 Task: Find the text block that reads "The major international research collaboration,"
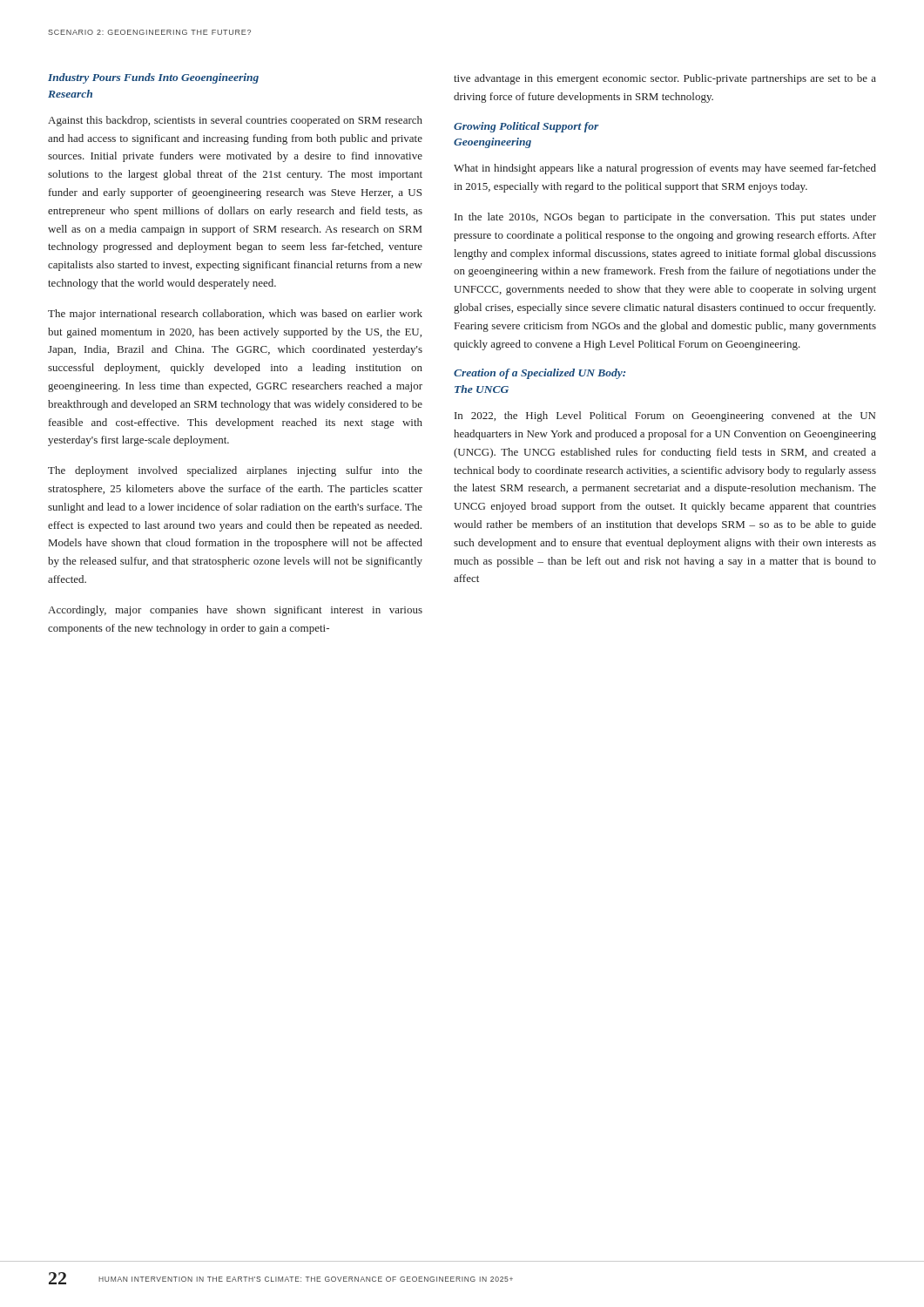(x=235, y=376)
